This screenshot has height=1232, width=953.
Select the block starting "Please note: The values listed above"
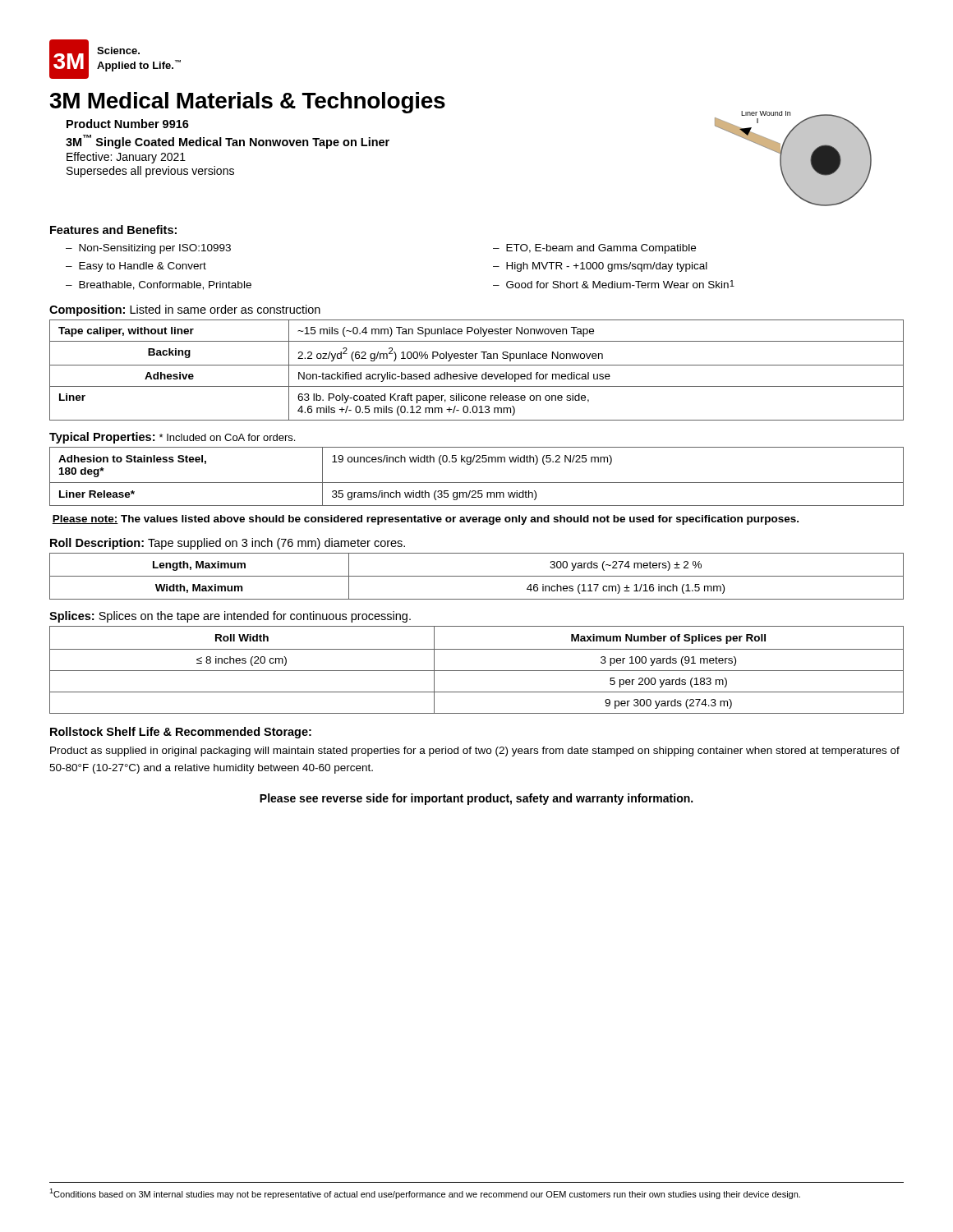[x=424, y=519]
